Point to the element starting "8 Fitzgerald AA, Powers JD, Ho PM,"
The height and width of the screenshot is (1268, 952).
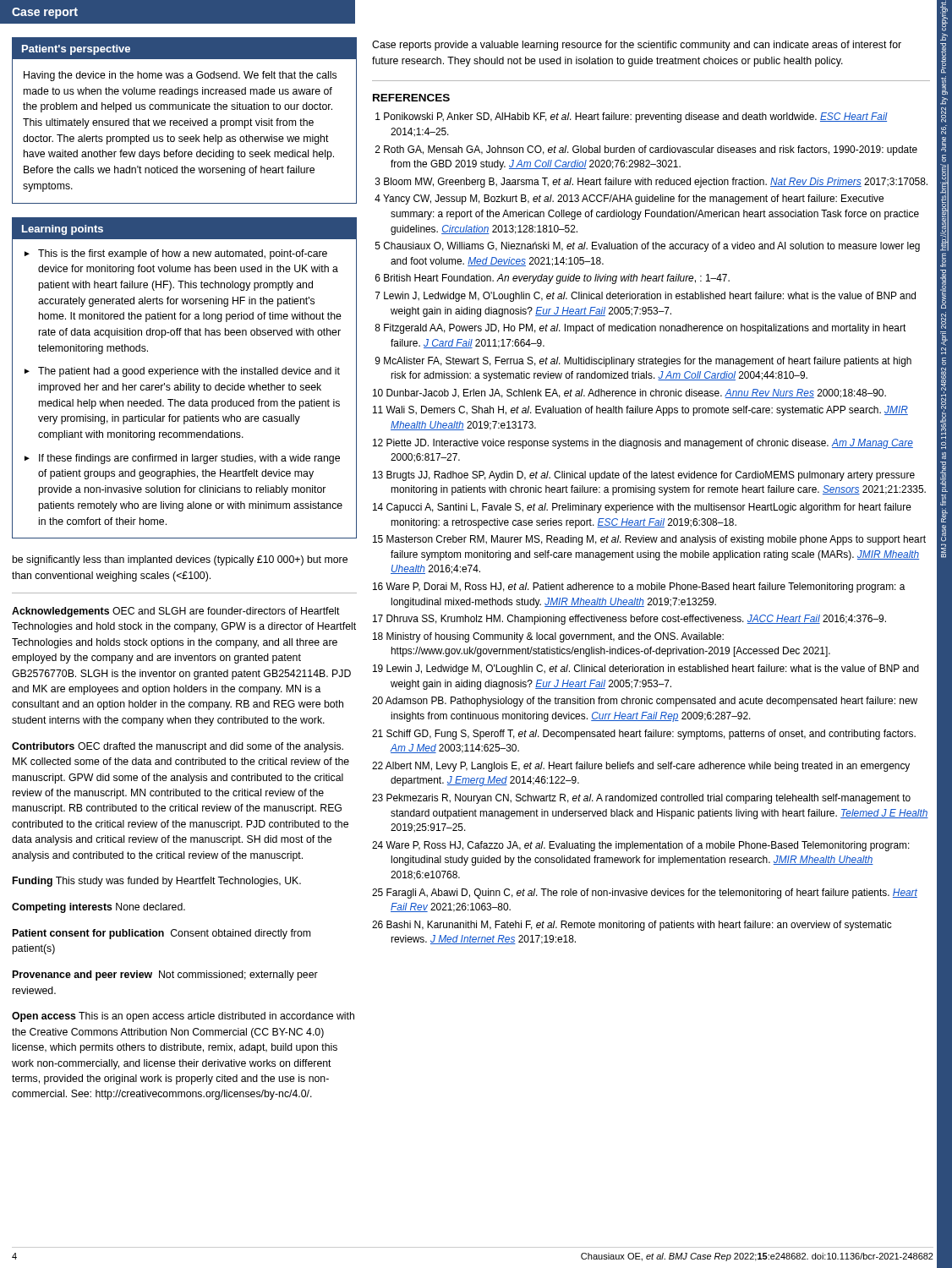click(x=639, y=336)
